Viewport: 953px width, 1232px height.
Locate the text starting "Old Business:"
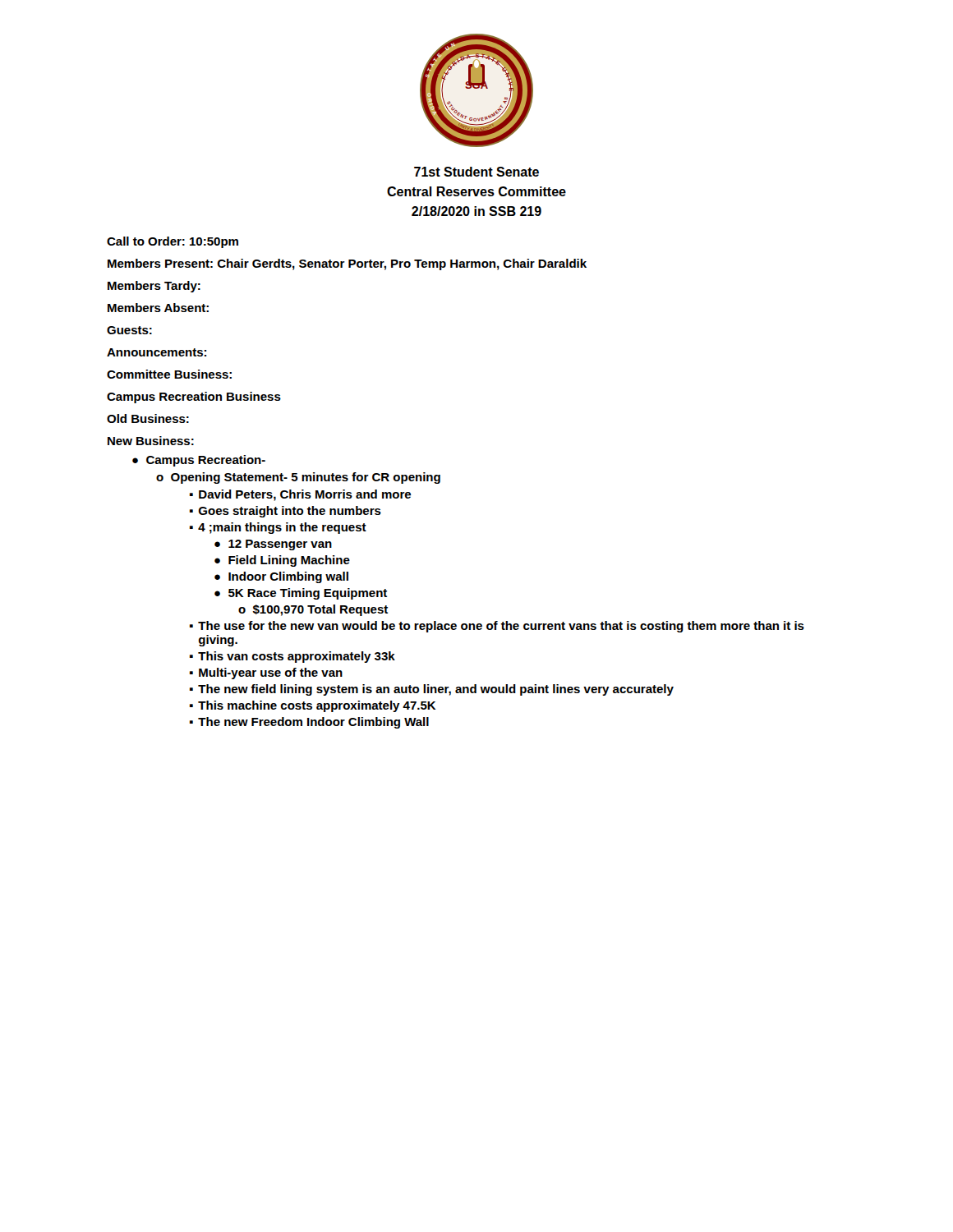(148, 418)
